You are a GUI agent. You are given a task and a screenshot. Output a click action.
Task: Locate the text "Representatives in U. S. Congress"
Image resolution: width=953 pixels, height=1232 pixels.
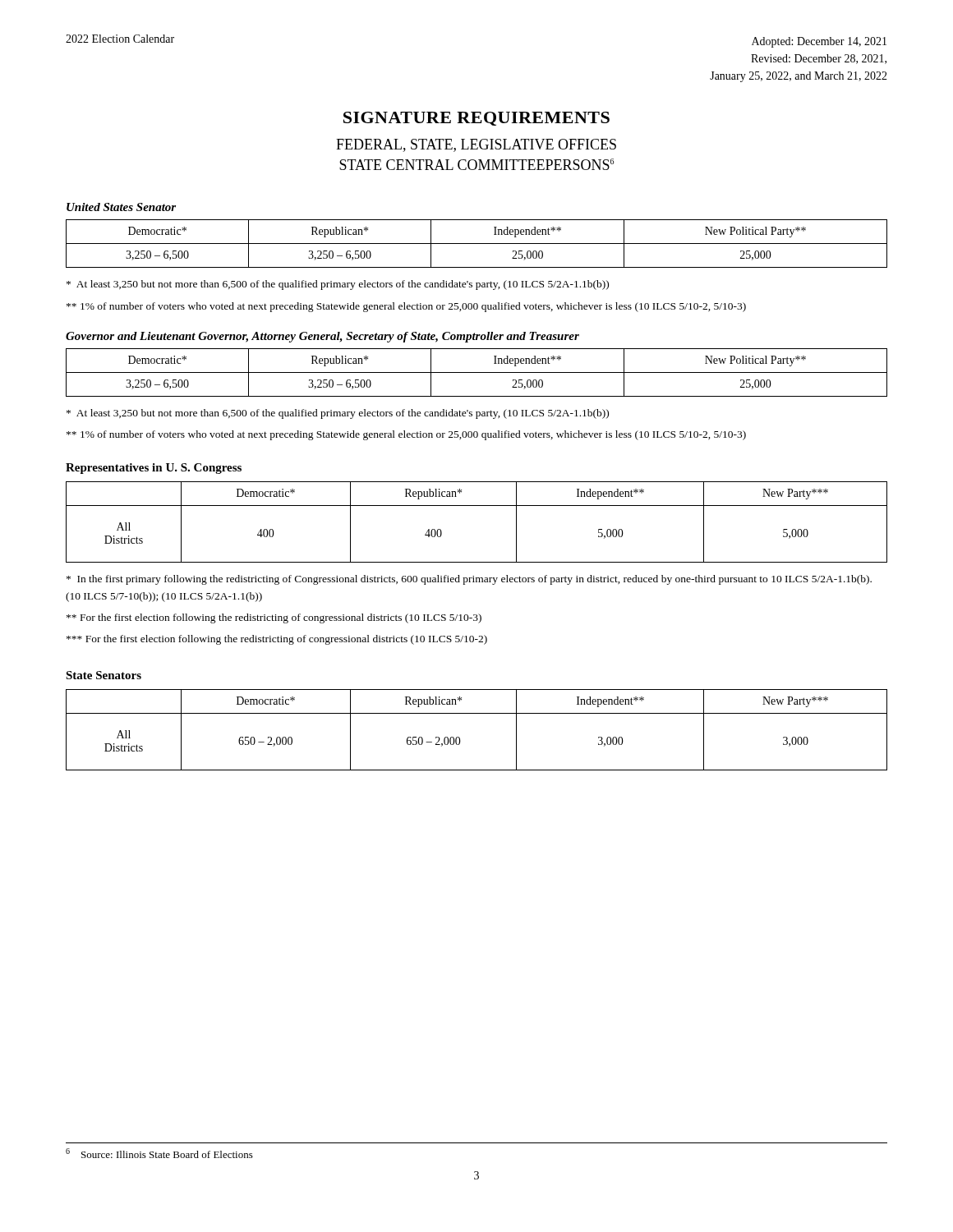pyautogui.click(x=154, y=468)
